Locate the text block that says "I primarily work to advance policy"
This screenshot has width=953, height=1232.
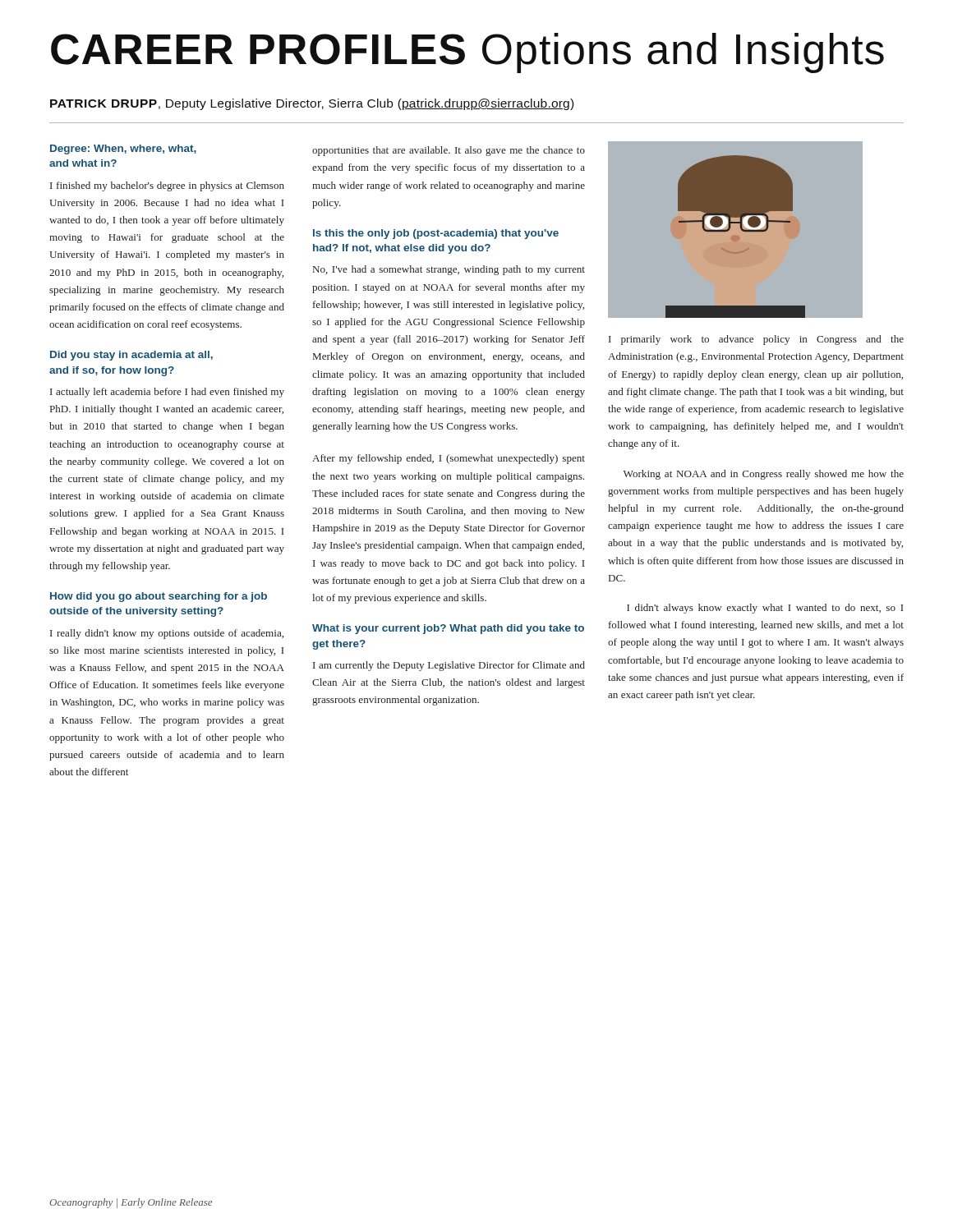pos(756,391)
